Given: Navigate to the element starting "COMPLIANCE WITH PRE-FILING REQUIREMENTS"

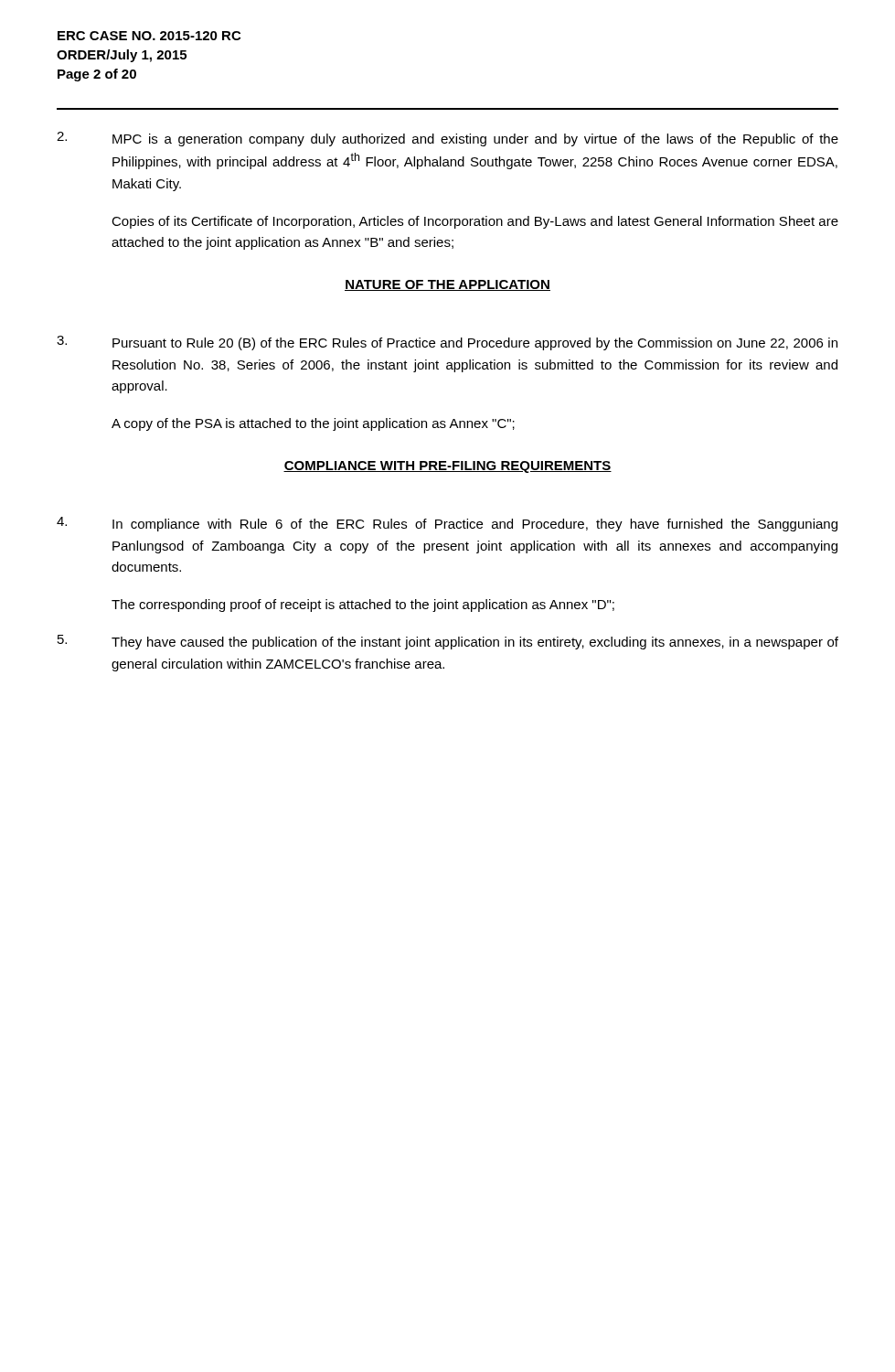Looking at the screenshot, I should click(x=448, y=465).
